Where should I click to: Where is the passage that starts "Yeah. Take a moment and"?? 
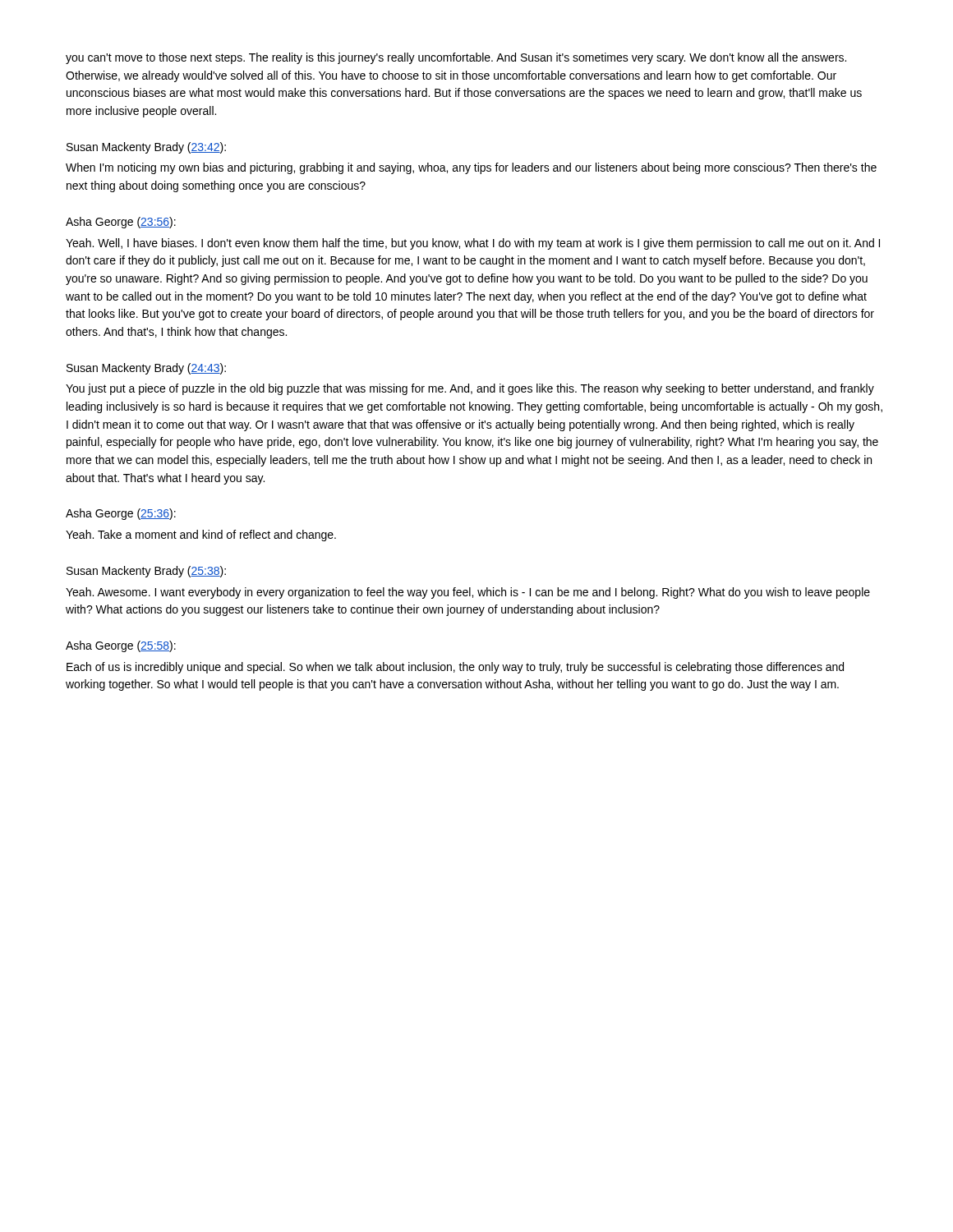pos(201,535)
